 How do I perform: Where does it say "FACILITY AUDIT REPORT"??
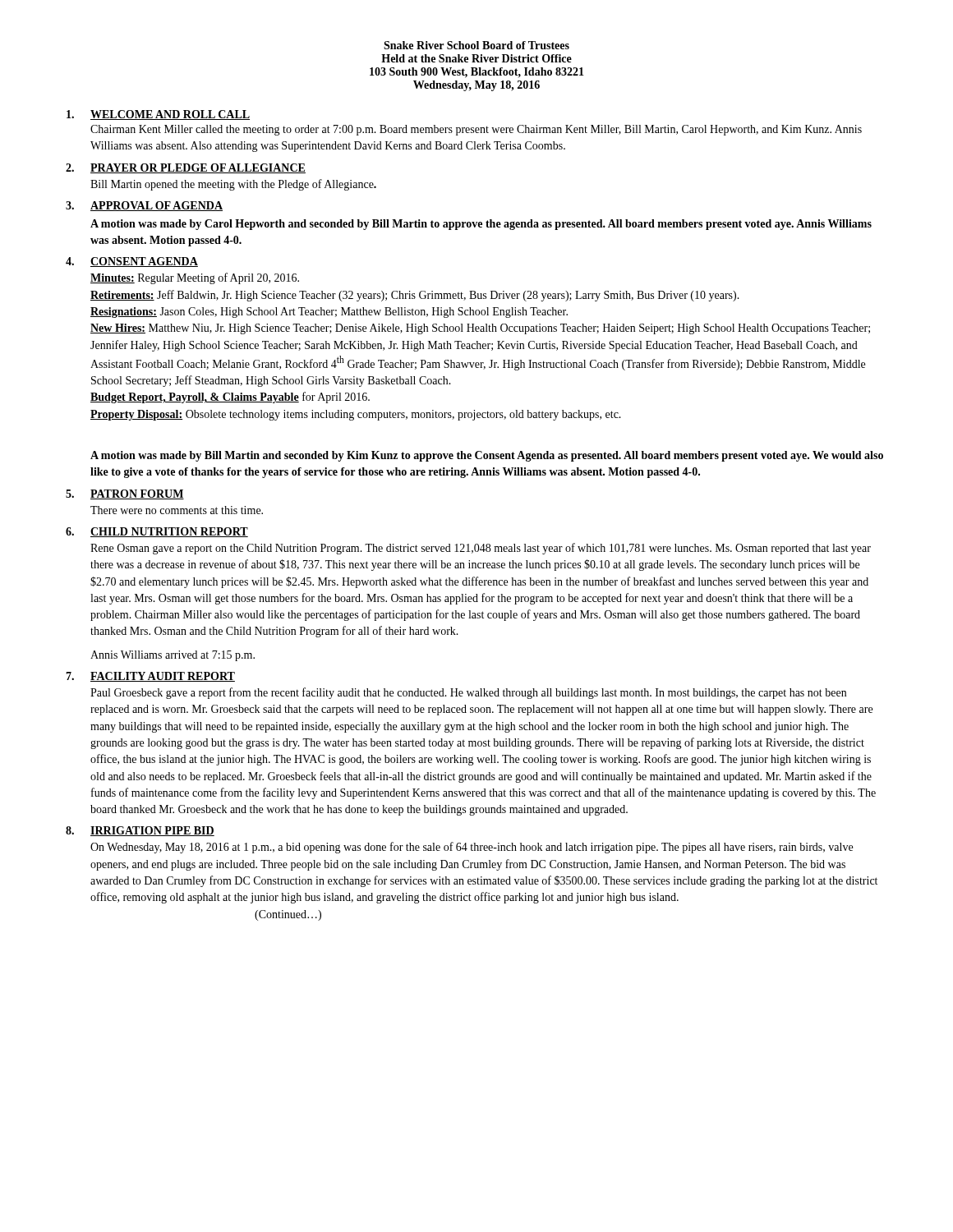tap(163, 677)
